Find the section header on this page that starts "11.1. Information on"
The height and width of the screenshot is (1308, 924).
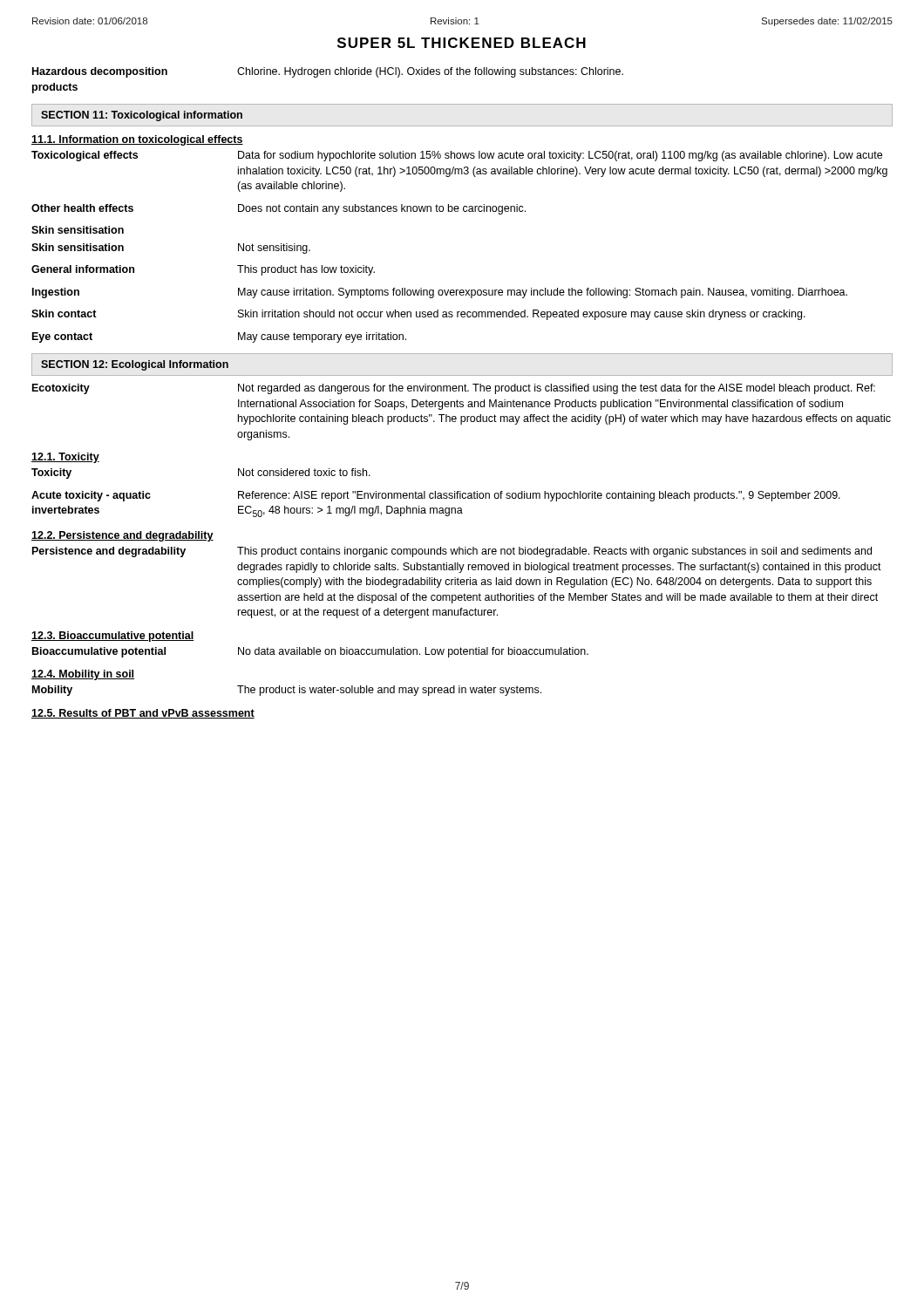(x=137, y=139)
